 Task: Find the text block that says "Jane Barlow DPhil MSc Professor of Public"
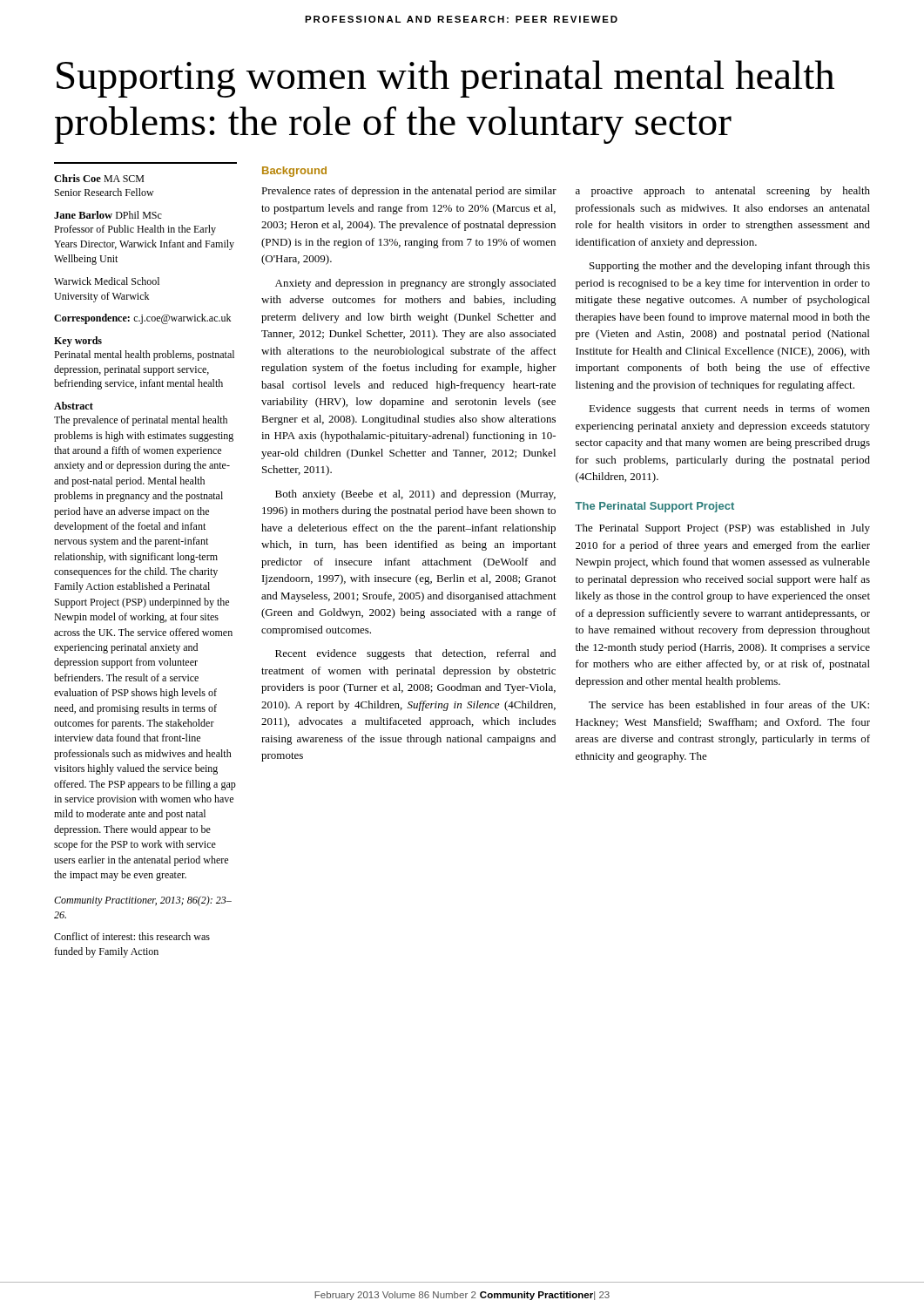click(x=145, y=238)
